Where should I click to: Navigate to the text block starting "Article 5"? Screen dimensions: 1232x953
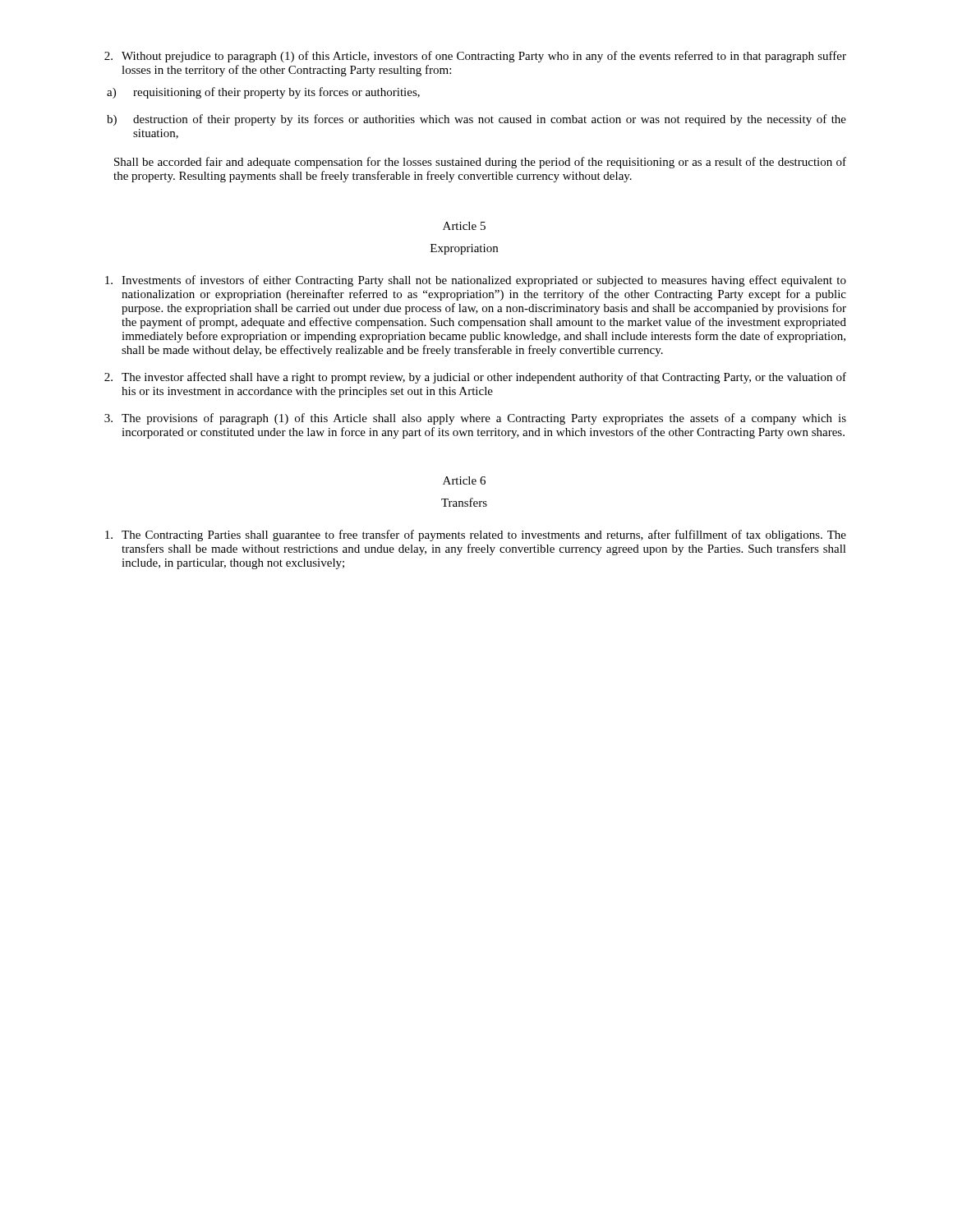tap(464, 226)
